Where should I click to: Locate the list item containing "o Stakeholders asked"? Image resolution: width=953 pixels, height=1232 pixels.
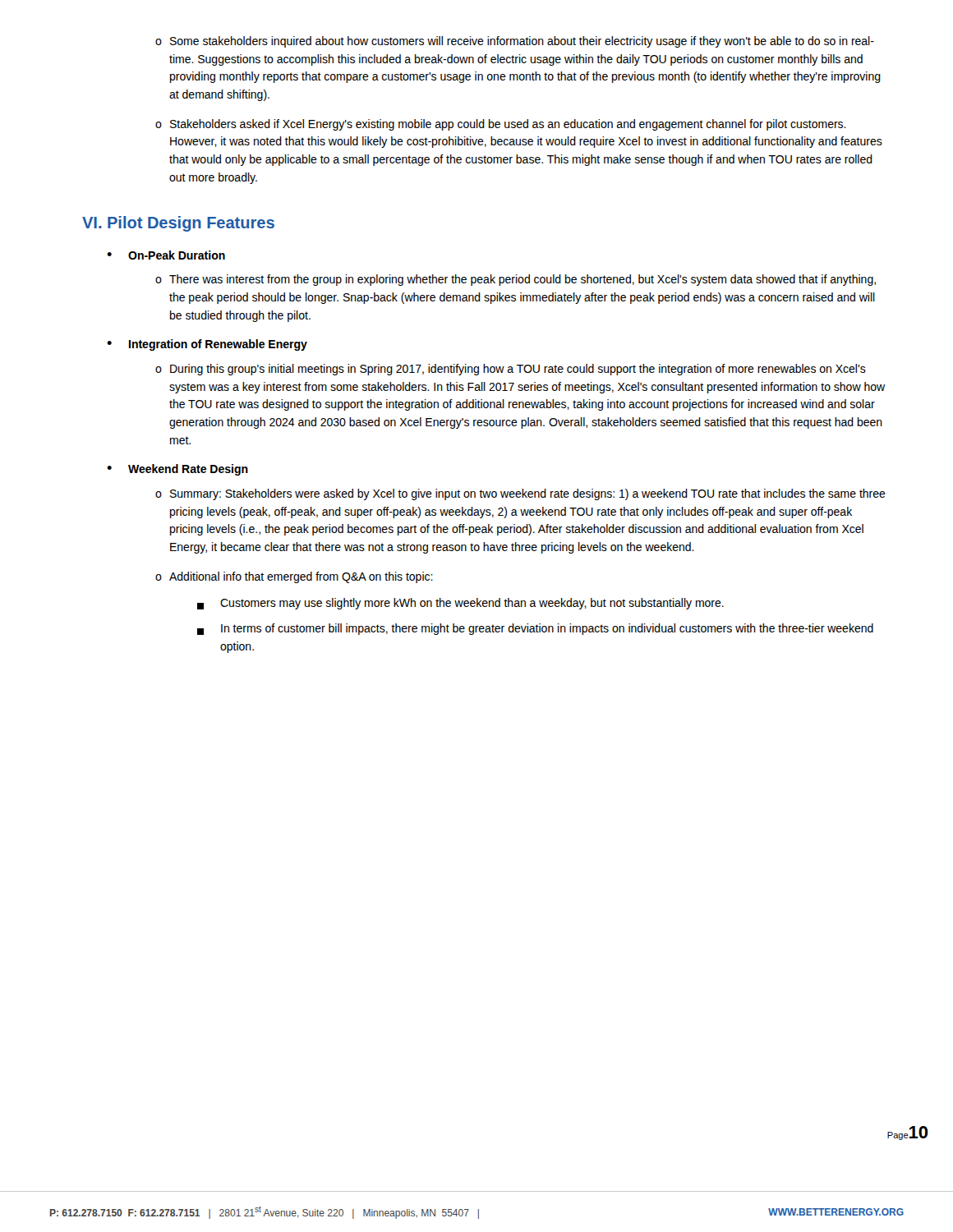click(x=518, y=151)
